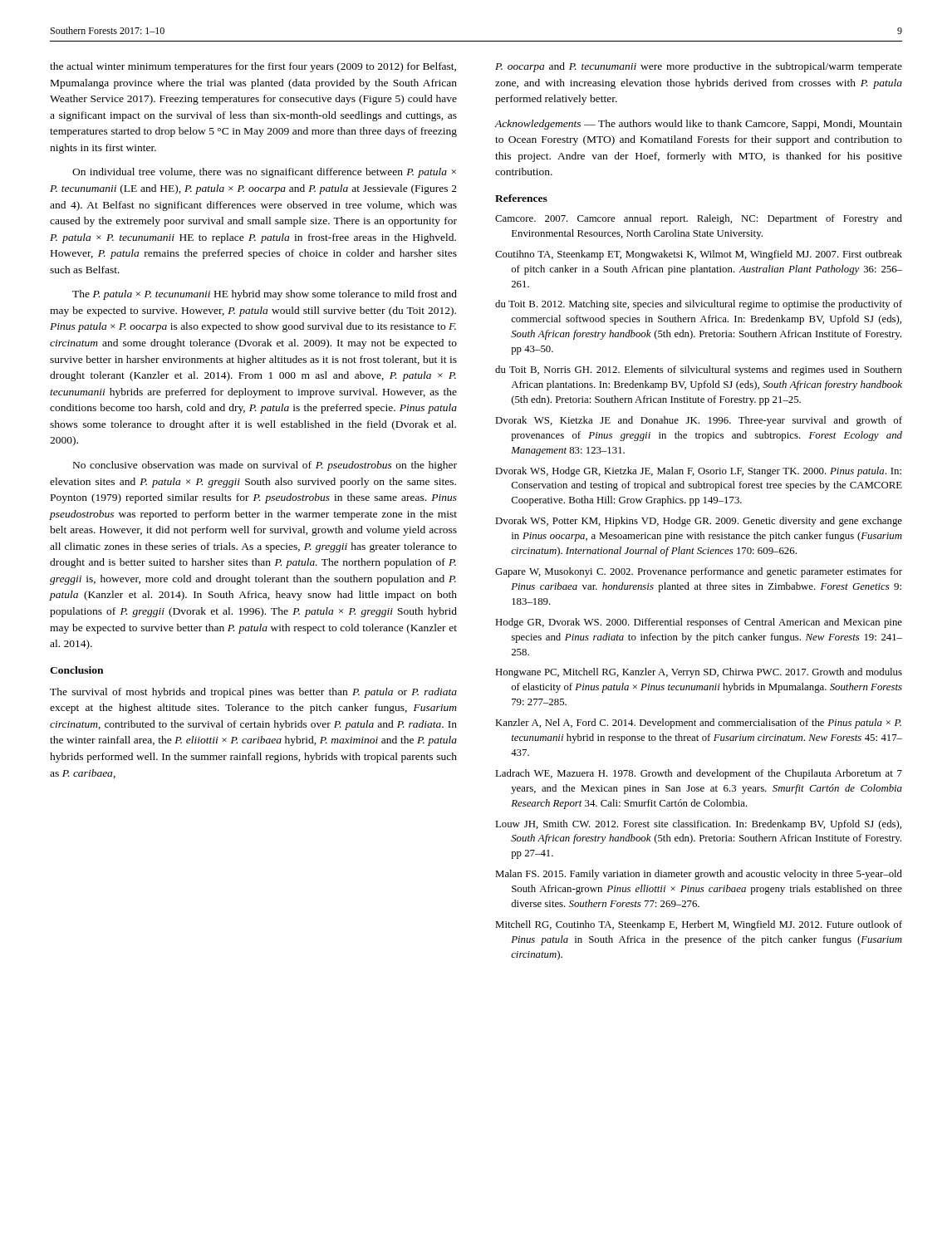Point to the element starting "Hongwane PC, Mitchell RG,"

699,688
